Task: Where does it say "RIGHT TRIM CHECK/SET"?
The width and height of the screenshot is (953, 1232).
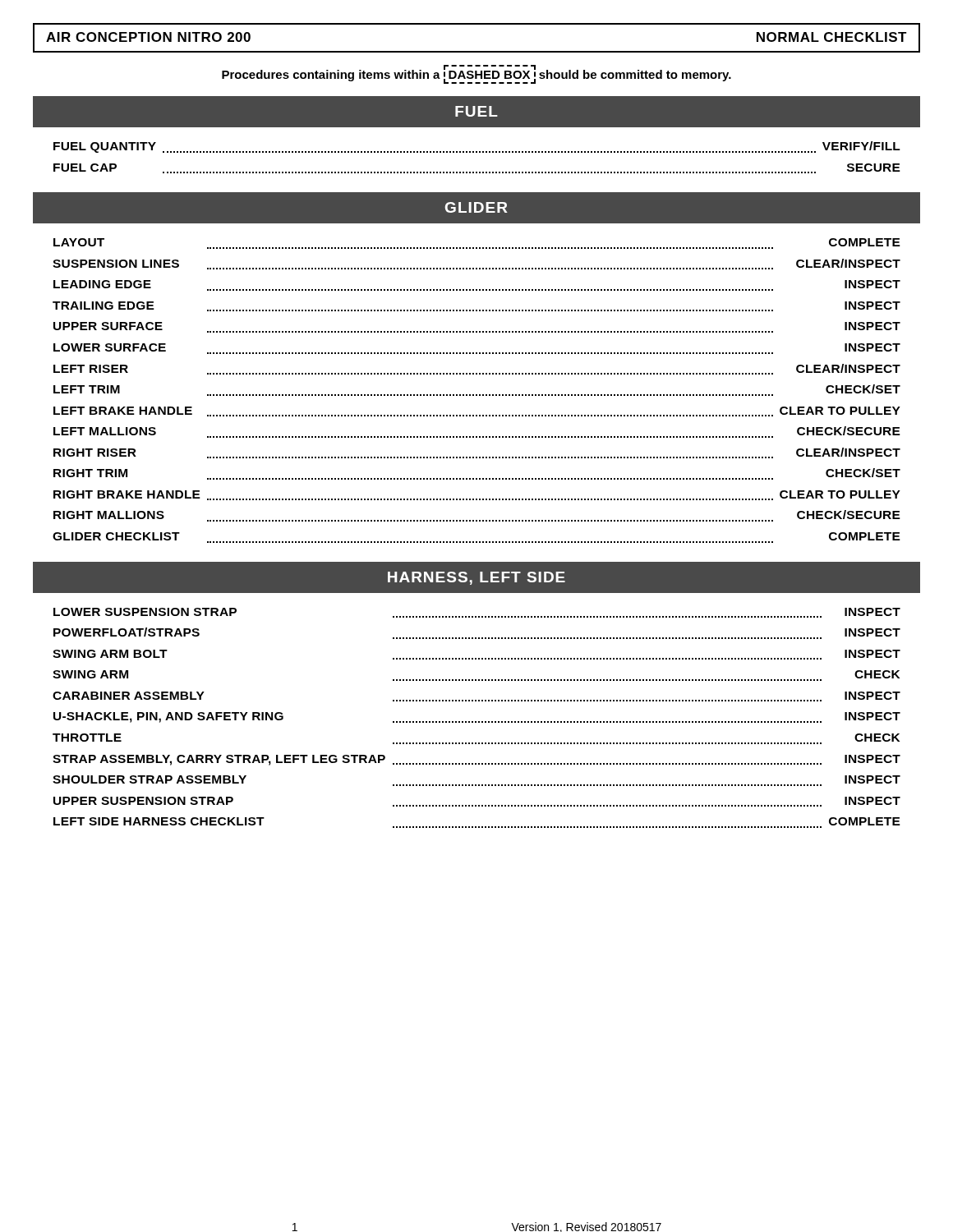Action: [x=476, y=473]
